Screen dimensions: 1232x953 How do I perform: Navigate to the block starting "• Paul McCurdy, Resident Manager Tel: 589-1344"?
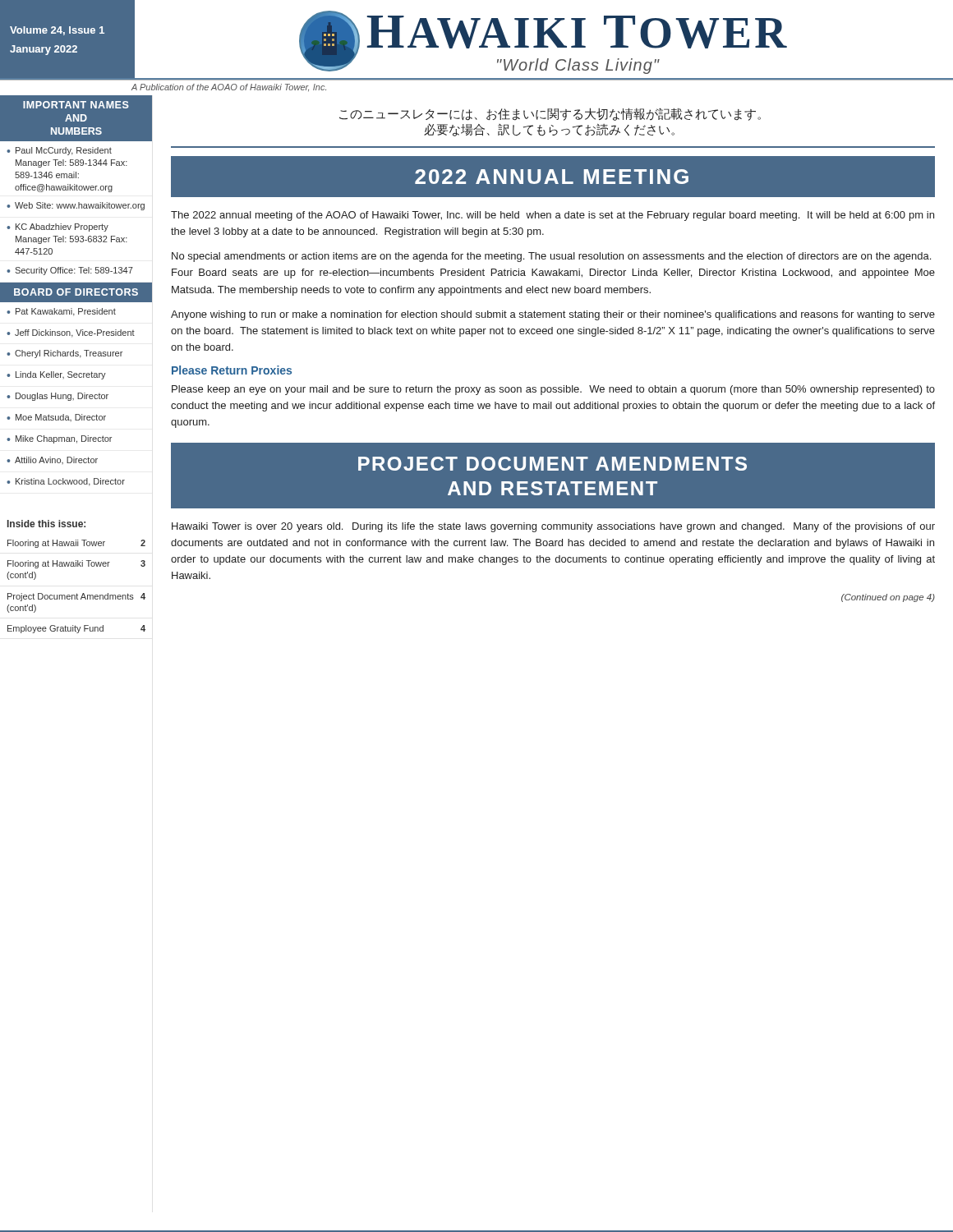click(76, 169)
